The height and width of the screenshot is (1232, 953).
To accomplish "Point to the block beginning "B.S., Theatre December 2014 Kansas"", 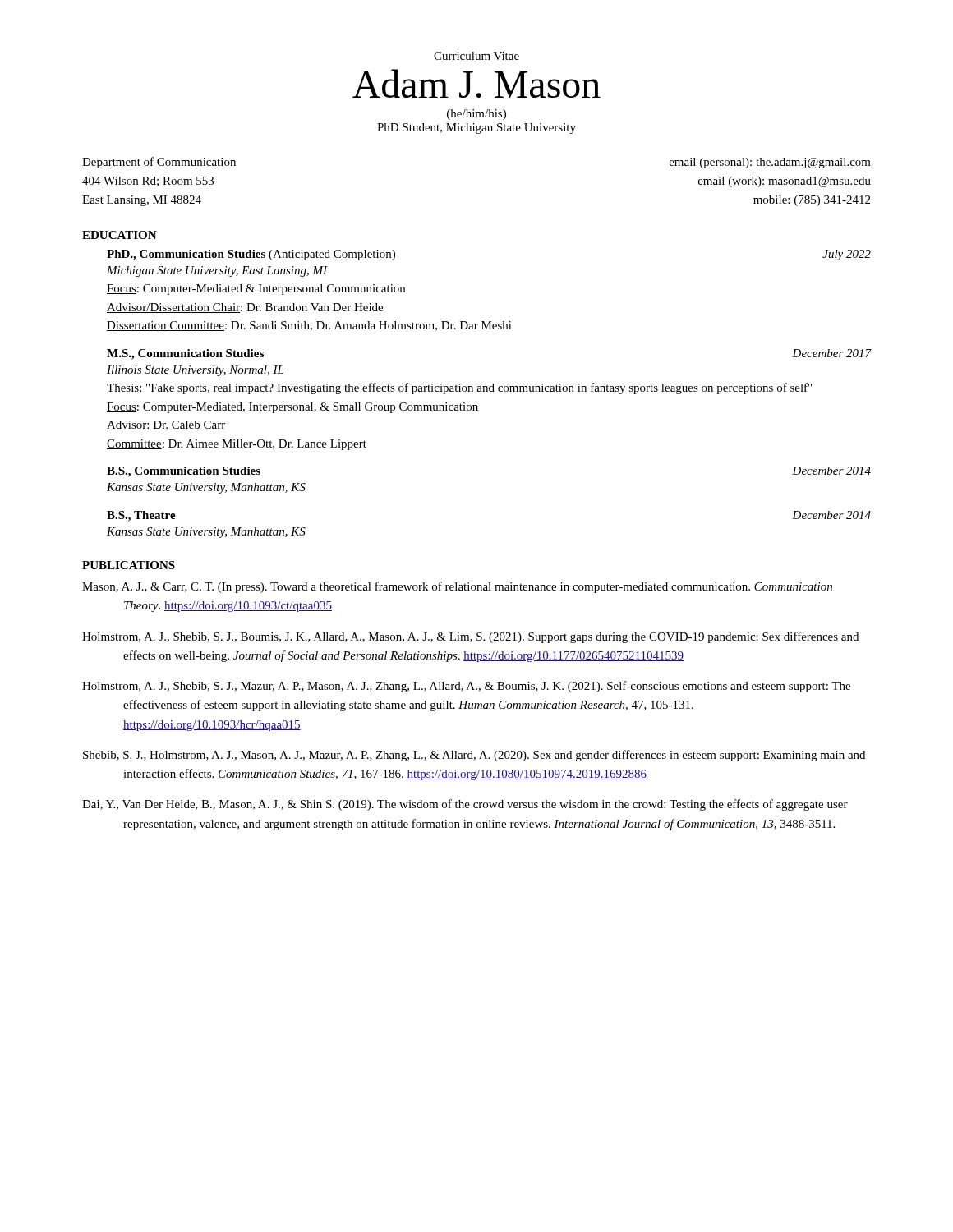I will point(143,516).
